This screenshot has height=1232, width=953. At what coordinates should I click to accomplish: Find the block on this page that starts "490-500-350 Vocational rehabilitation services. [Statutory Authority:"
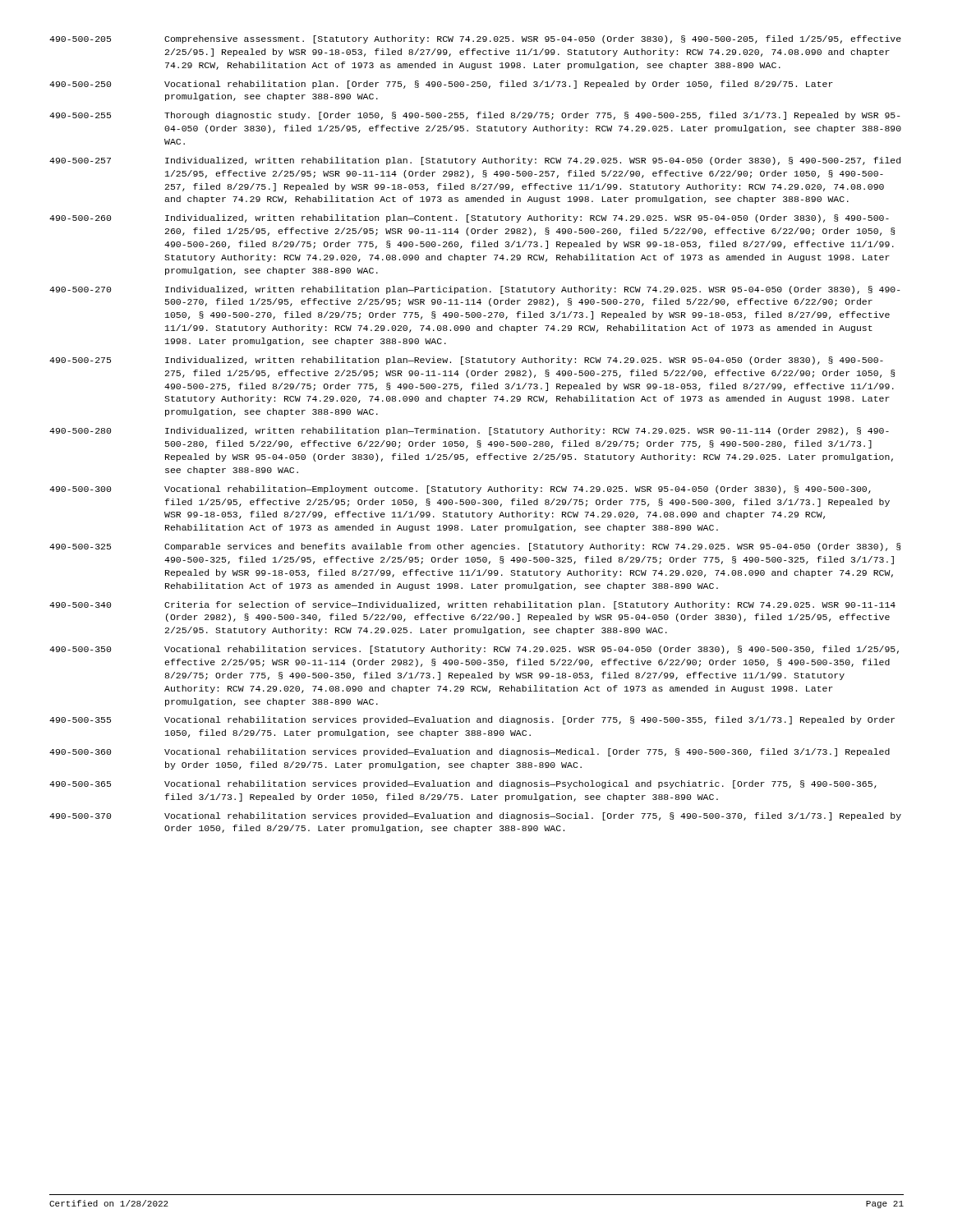(476, 676)
